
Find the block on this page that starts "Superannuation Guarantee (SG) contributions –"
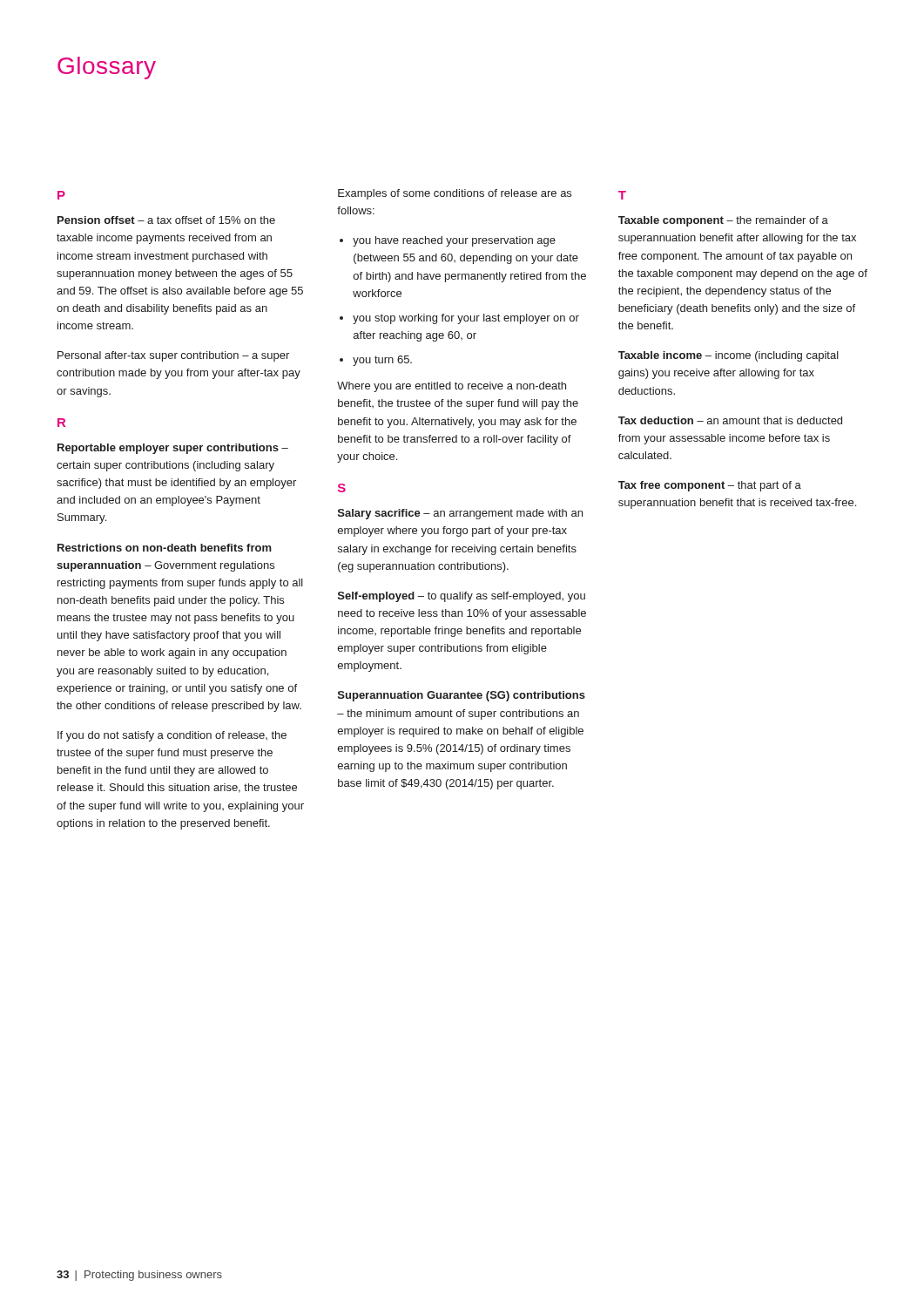462,740
